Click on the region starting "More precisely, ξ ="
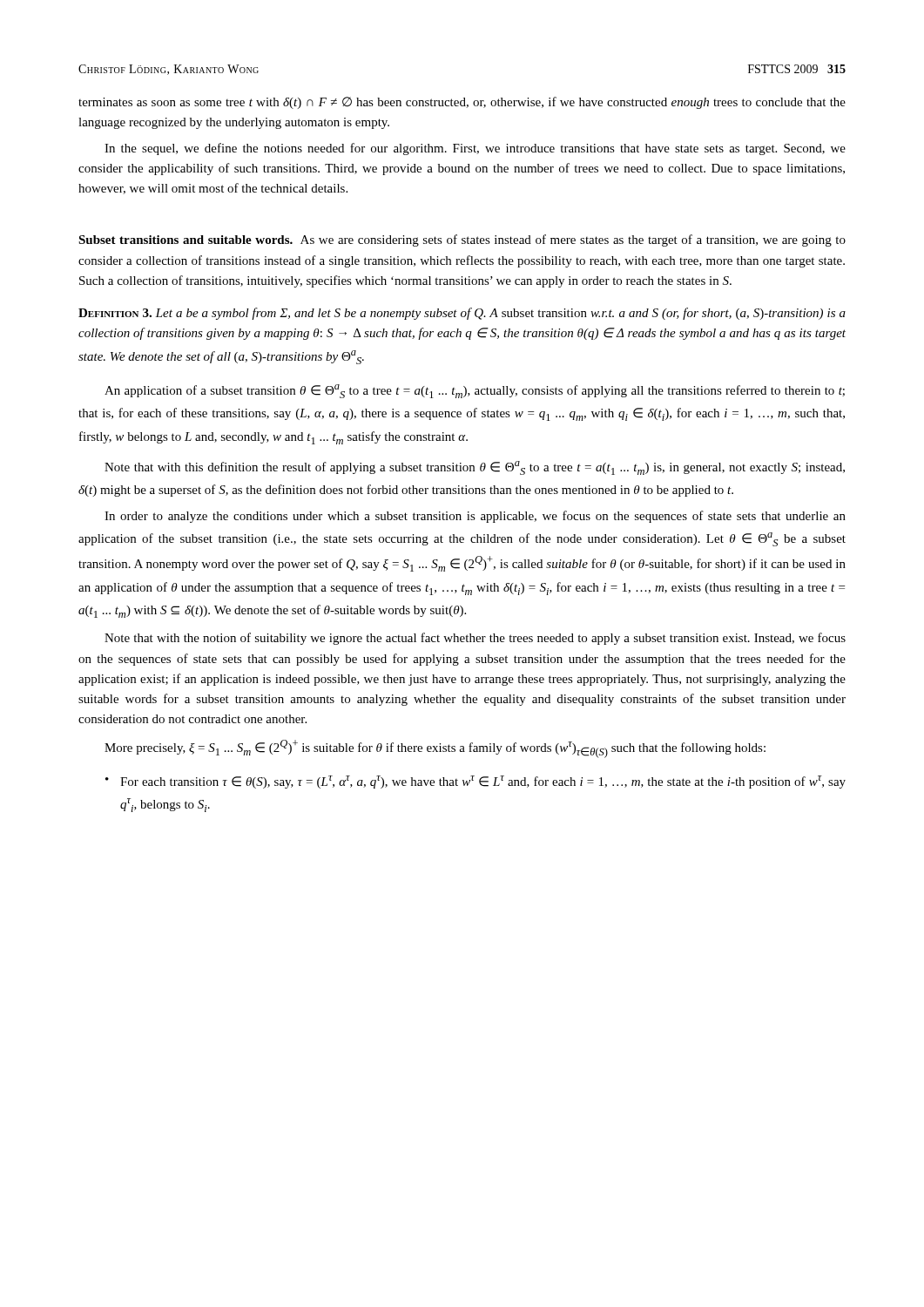Viewport: 924px width, 1307px height. (x=462, y=748)
